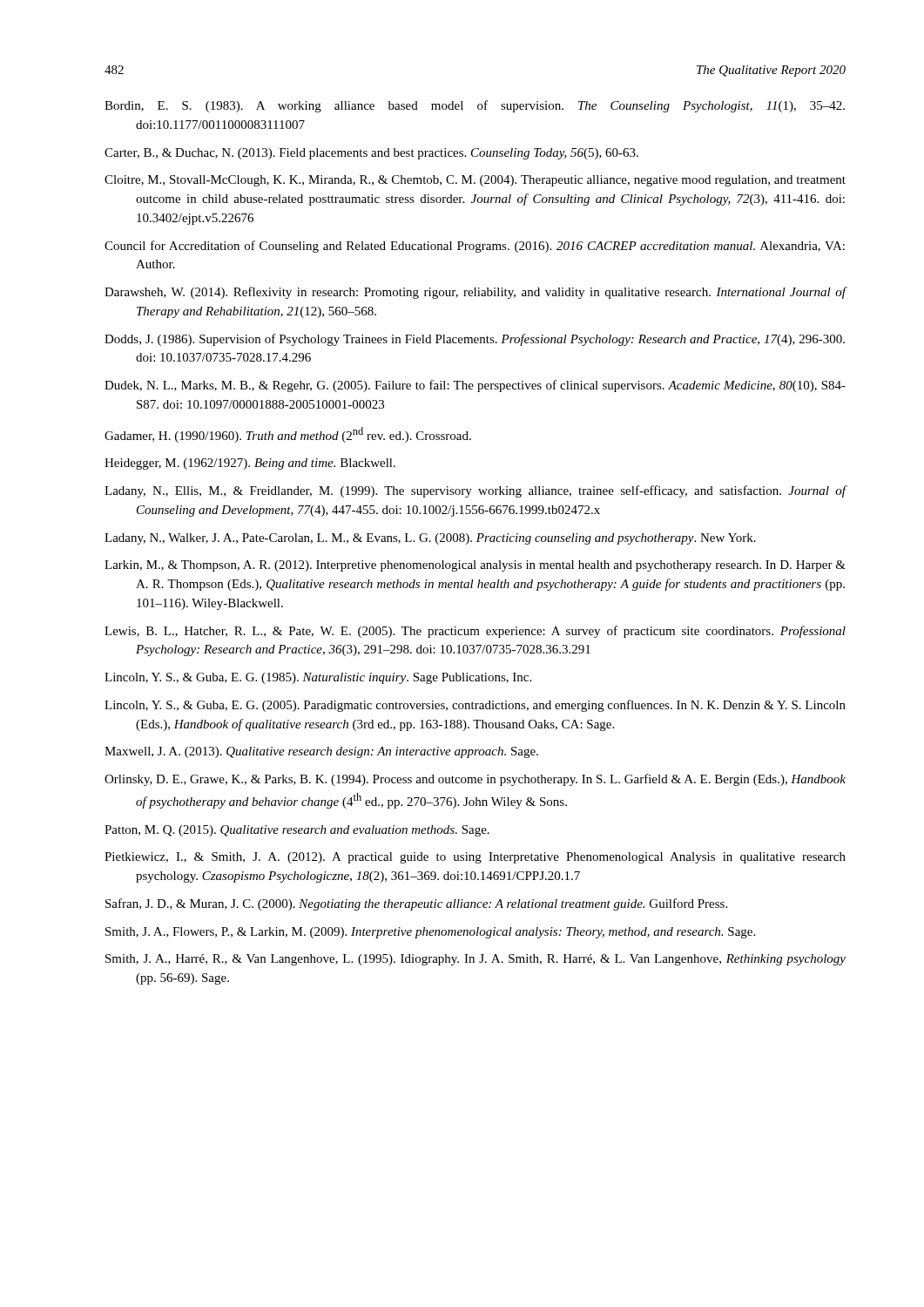The image size is (924, 1307).
Task: Point to the block beginning "Ladany, N., Ellis, M., & Freidlander, M. (1999)."
Action: click(475, 500)
